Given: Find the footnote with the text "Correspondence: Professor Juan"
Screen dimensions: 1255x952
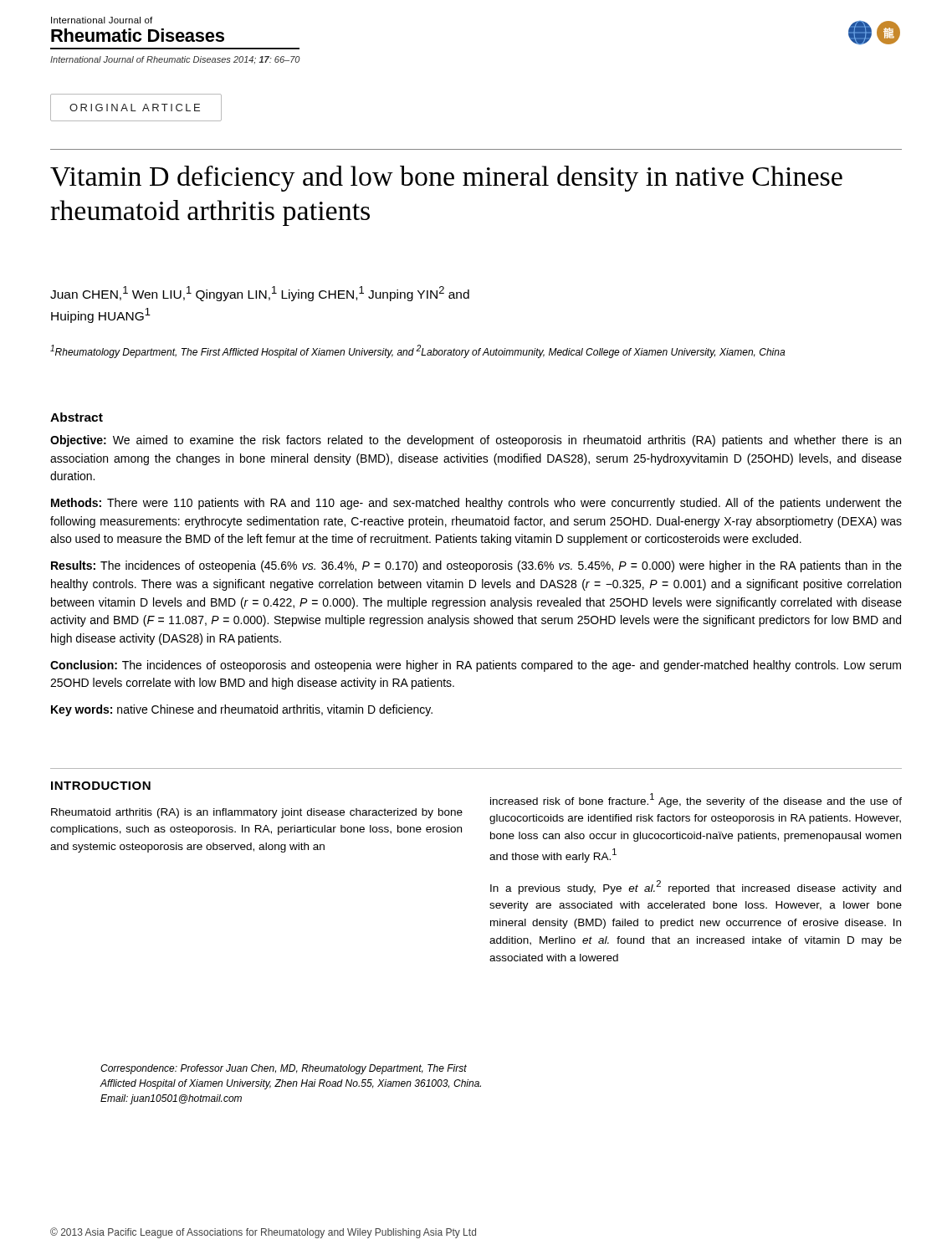Looking at the screenshot, I should tap(301, 1083).
